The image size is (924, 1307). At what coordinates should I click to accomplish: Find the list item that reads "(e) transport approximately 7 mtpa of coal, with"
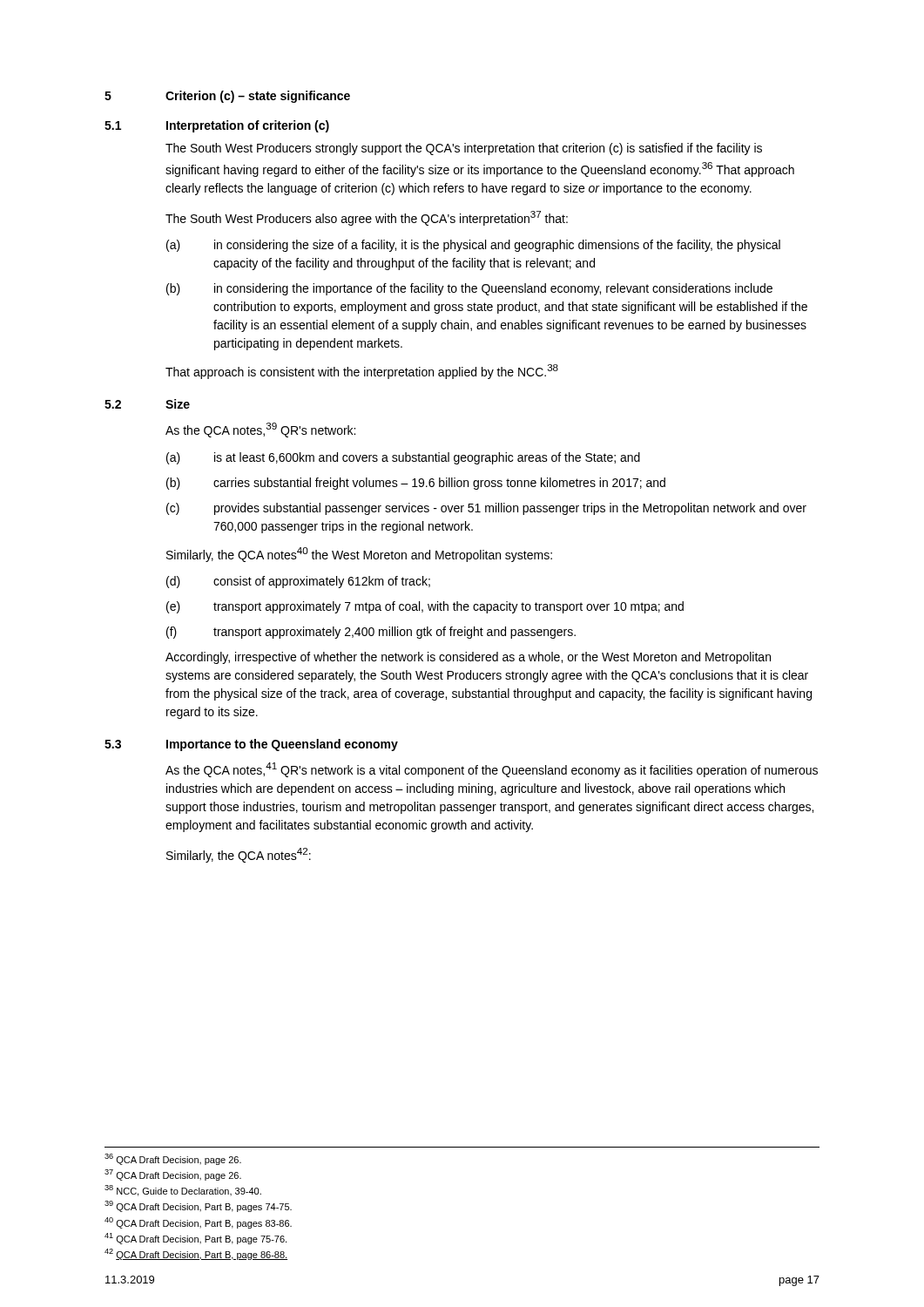[x=492, y=607]
